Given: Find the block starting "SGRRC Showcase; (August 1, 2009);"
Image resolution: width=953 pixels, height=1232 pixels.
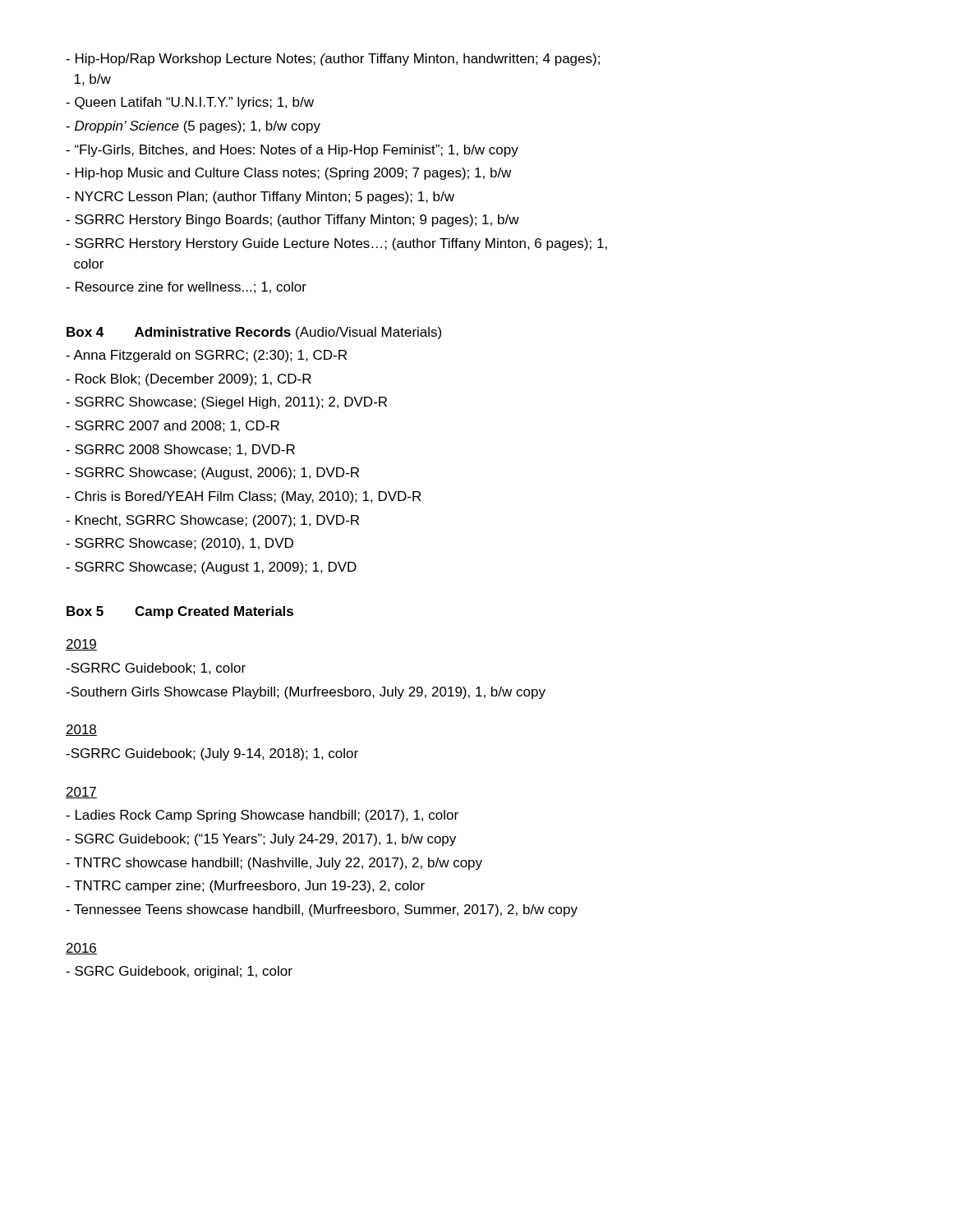Looking at the screenshot, I should tap(211, 567).
